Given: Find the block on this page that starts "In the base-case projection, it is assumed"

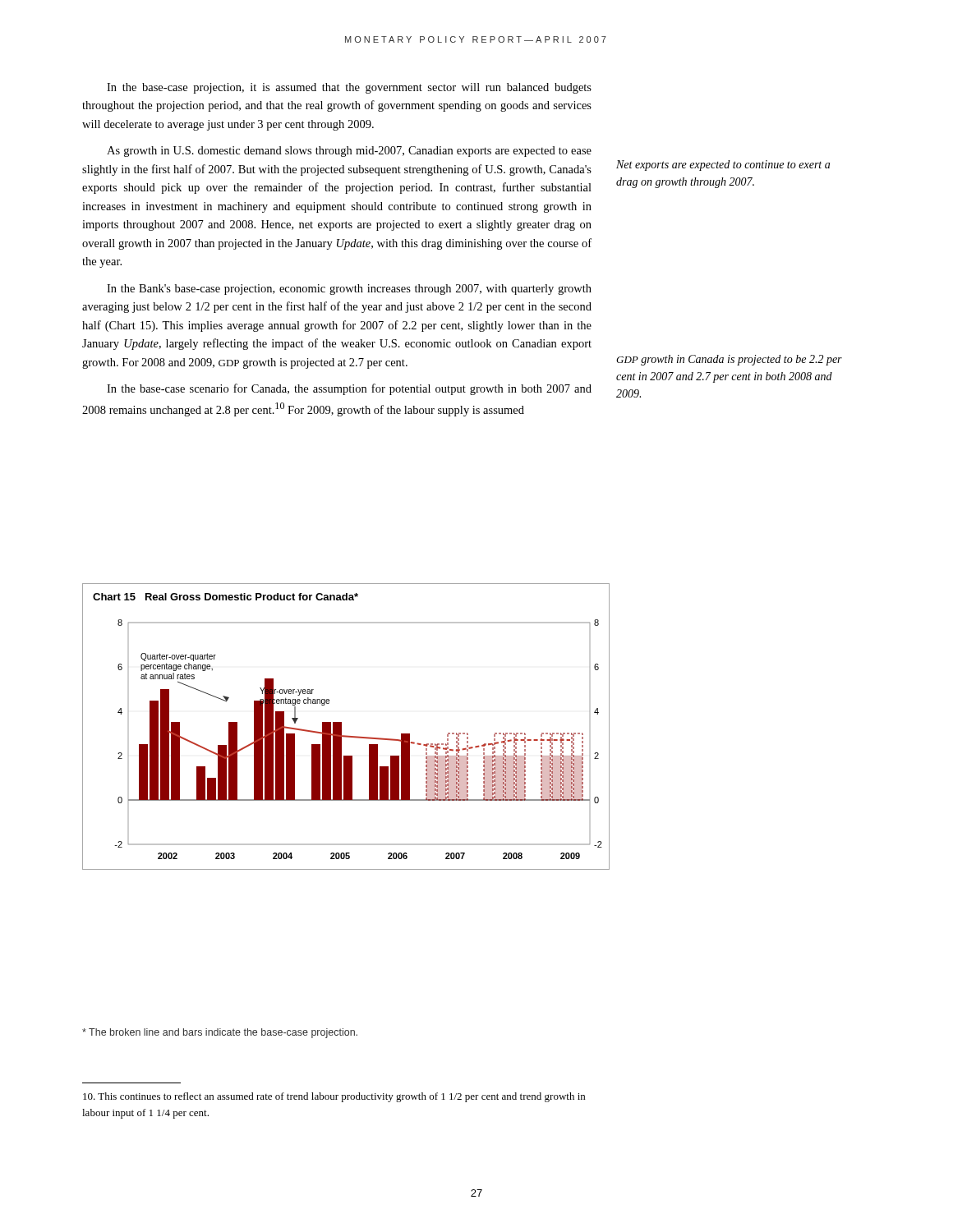Looking at the screenshot, I should pyautogui.click(x=337, y=248).
